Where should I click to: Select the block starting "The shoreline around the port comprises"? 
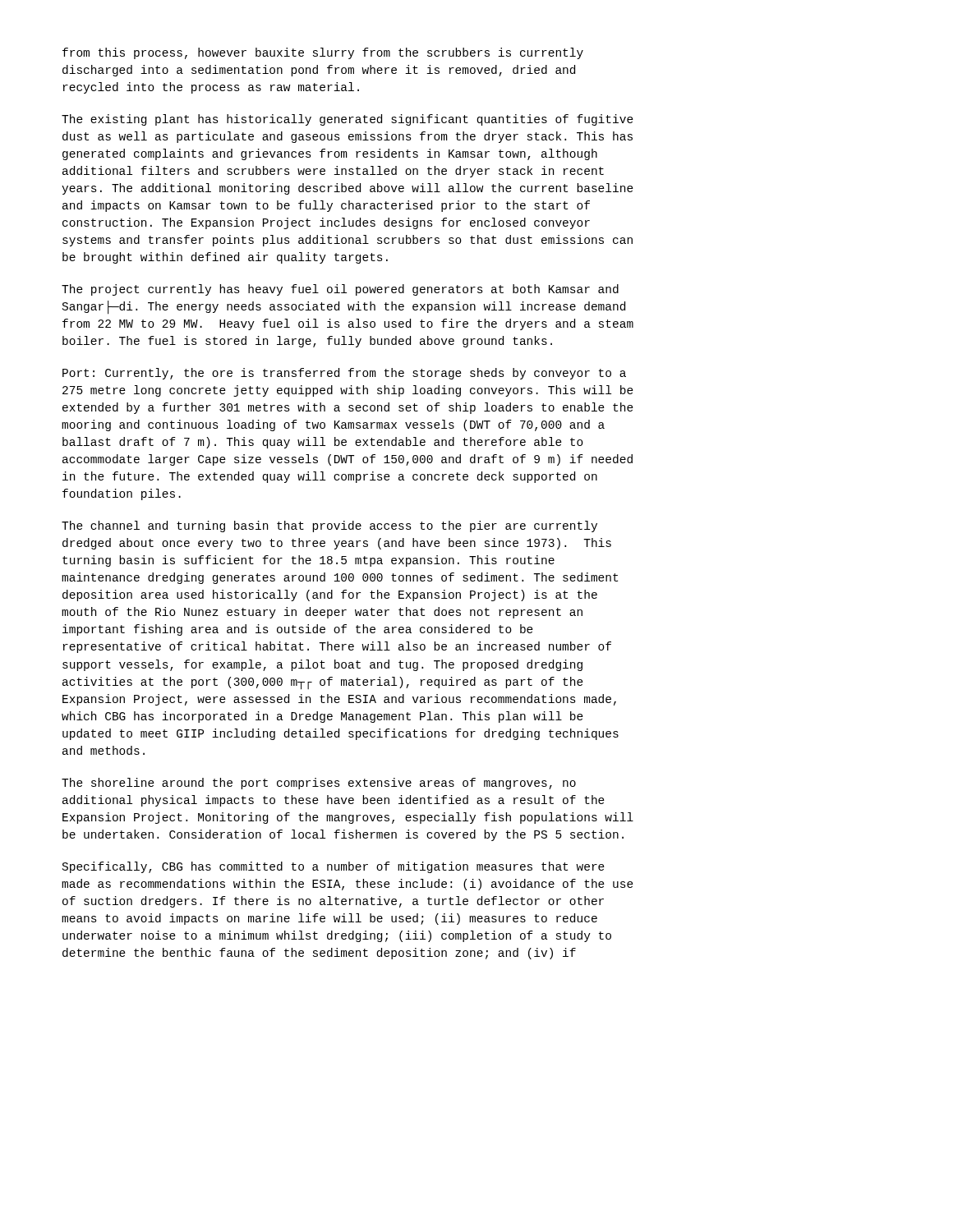(x=348, y=809)
